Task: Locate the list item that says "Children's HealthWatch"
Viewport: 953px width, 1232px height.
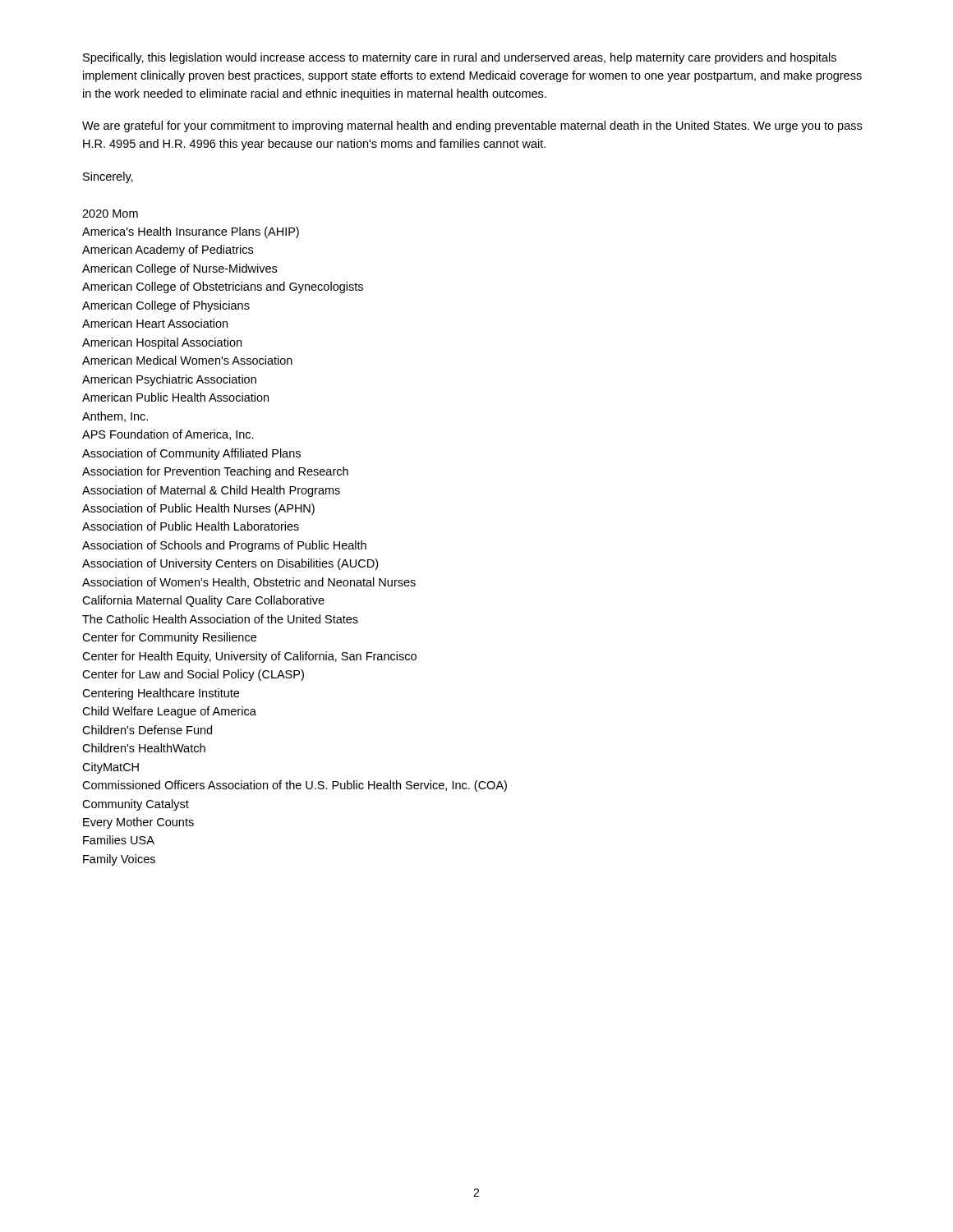Action: tap(144, 748)
